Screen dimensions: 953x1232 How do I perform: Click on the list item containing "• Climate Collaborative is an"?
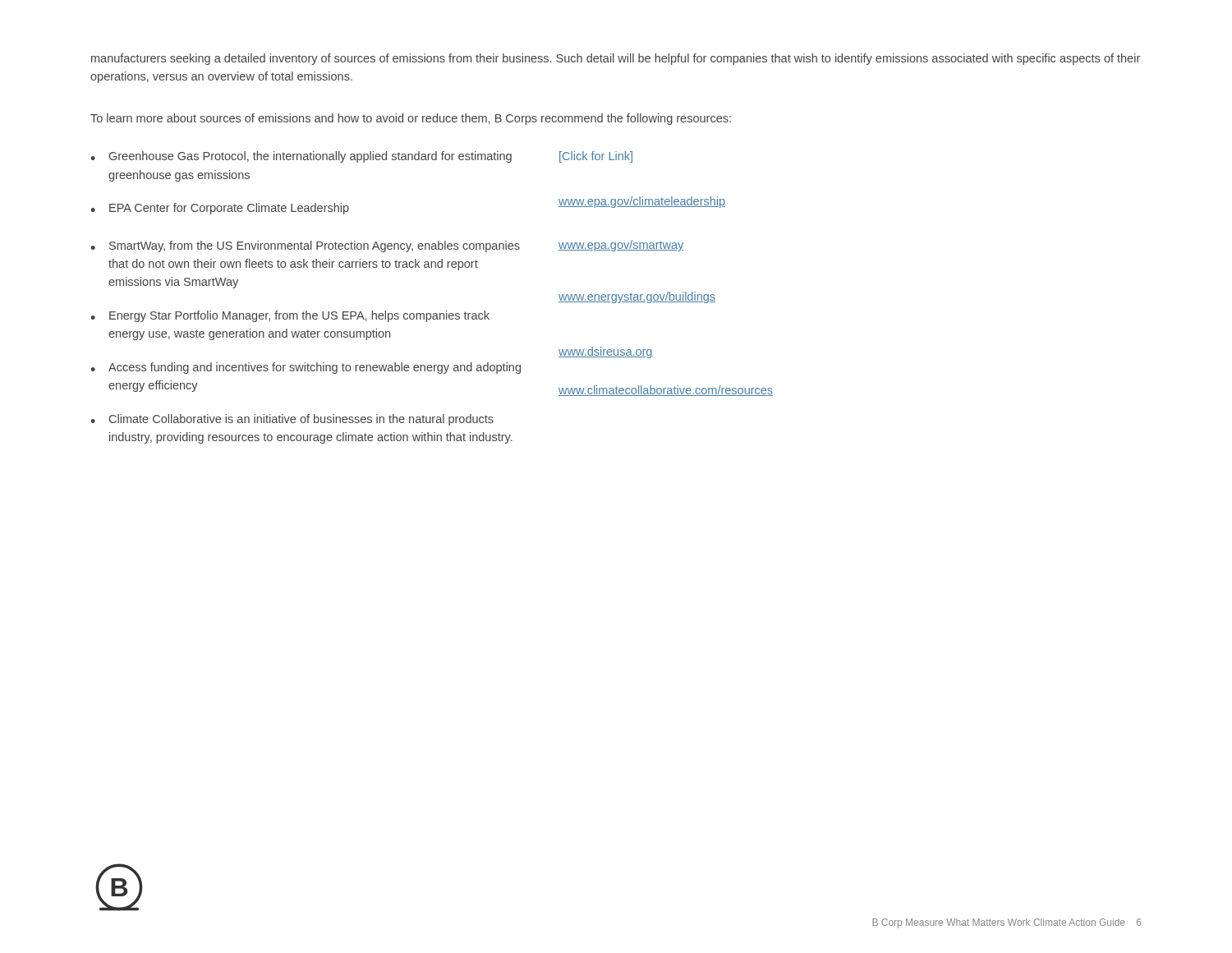click(x=308, y=428)
